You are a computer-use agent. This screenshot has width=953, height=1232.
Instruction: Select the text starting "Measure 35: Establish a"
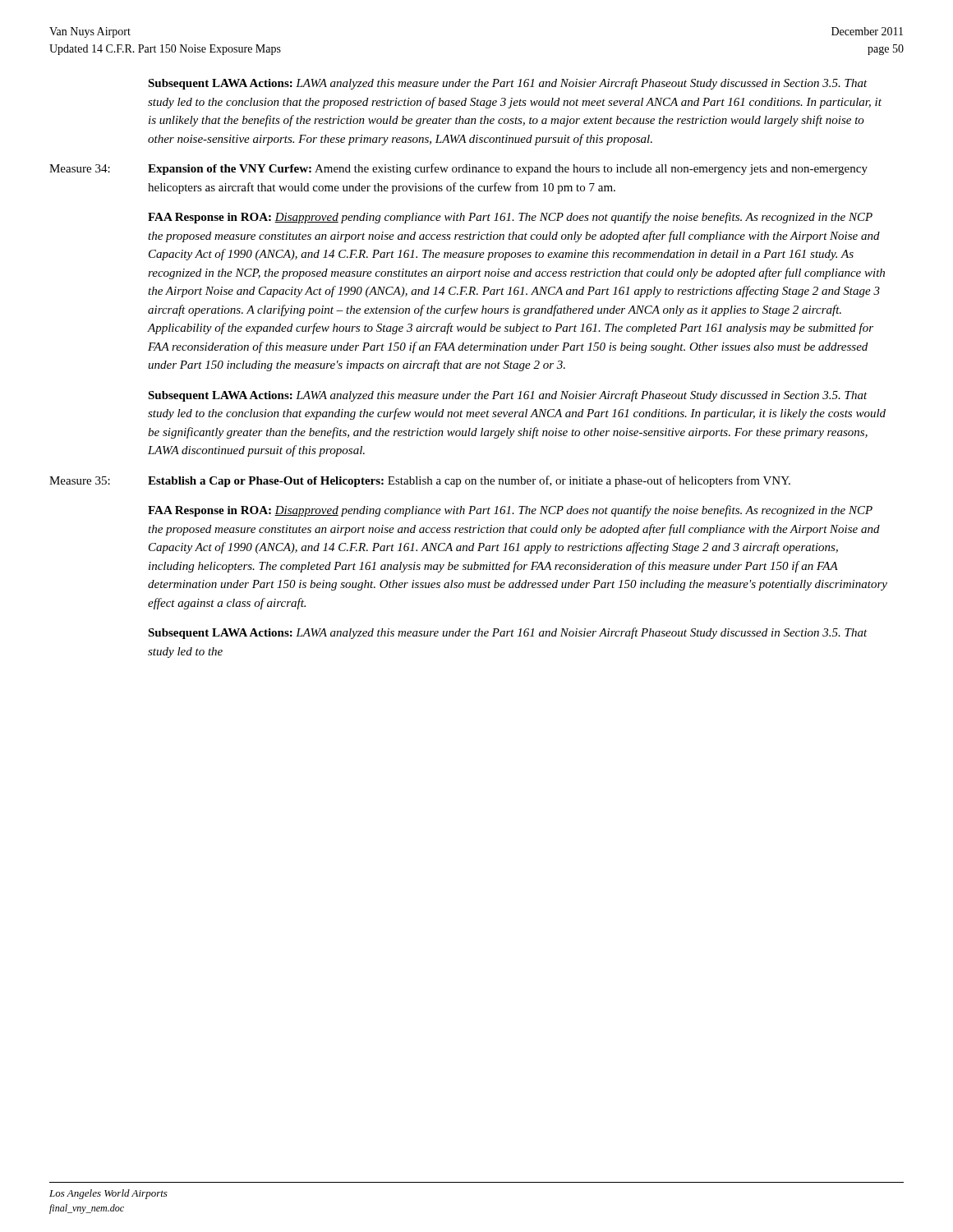coord(476,480)
